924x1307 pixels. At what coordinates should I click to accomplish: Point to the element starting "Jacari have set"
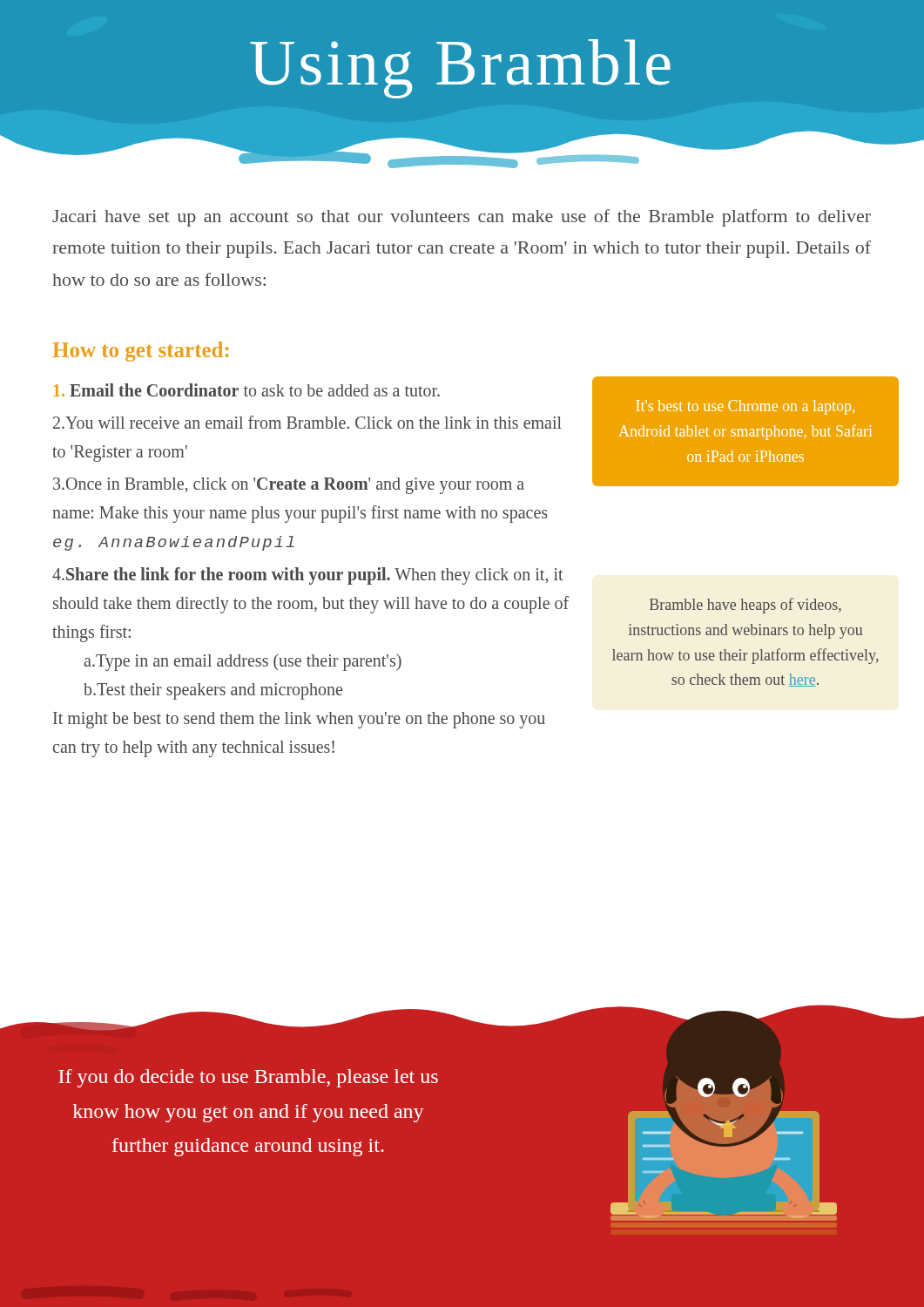pos(462,247)
